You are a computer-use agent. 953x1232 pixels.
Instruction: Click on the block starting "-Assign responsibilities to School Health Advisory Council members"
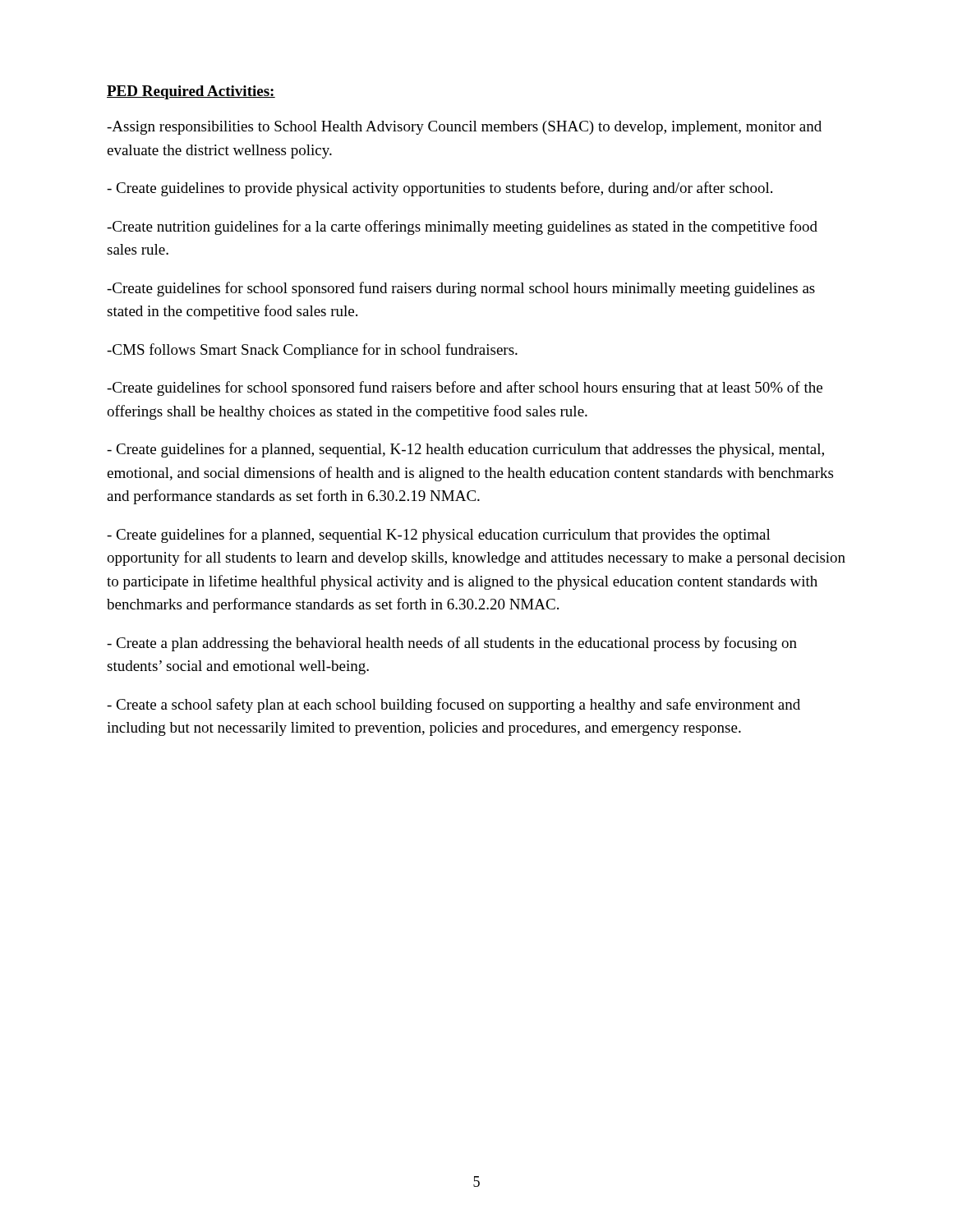464,138
